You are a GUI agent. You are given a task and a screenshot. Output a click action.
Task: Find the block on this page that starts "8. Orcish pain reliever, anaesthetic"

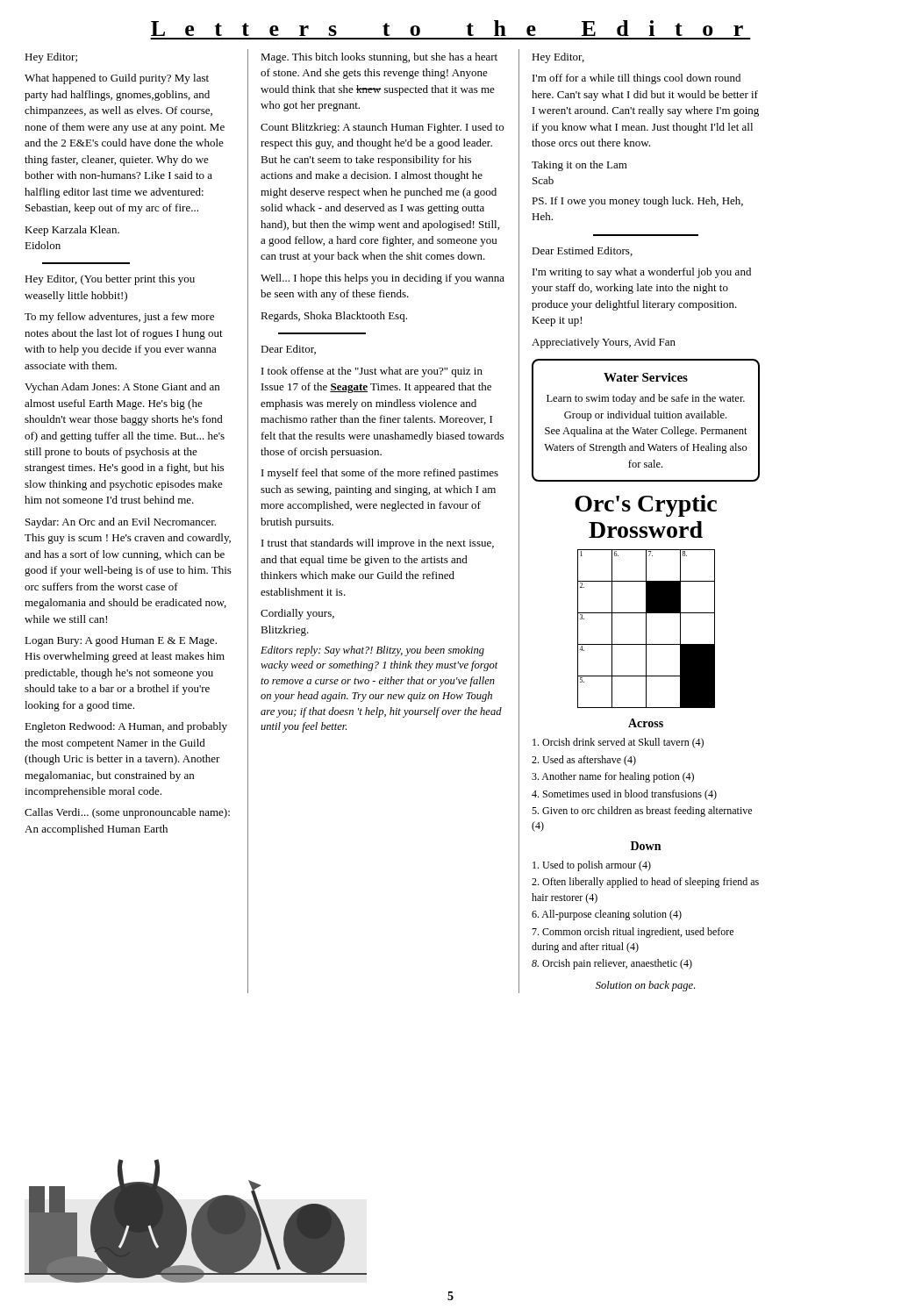[x=612, y=964]
